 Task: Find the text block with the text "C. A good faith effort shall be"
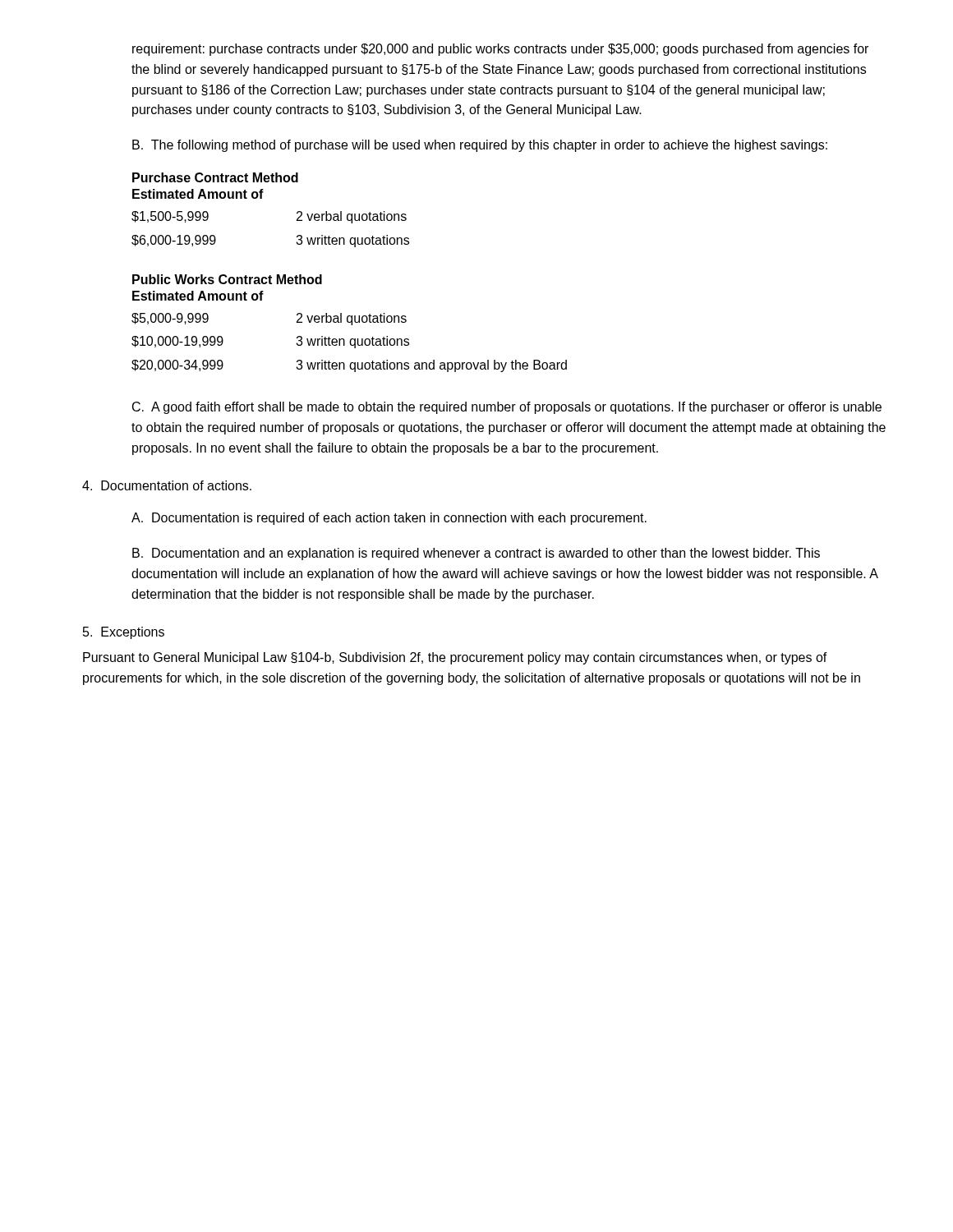[509, 427]
